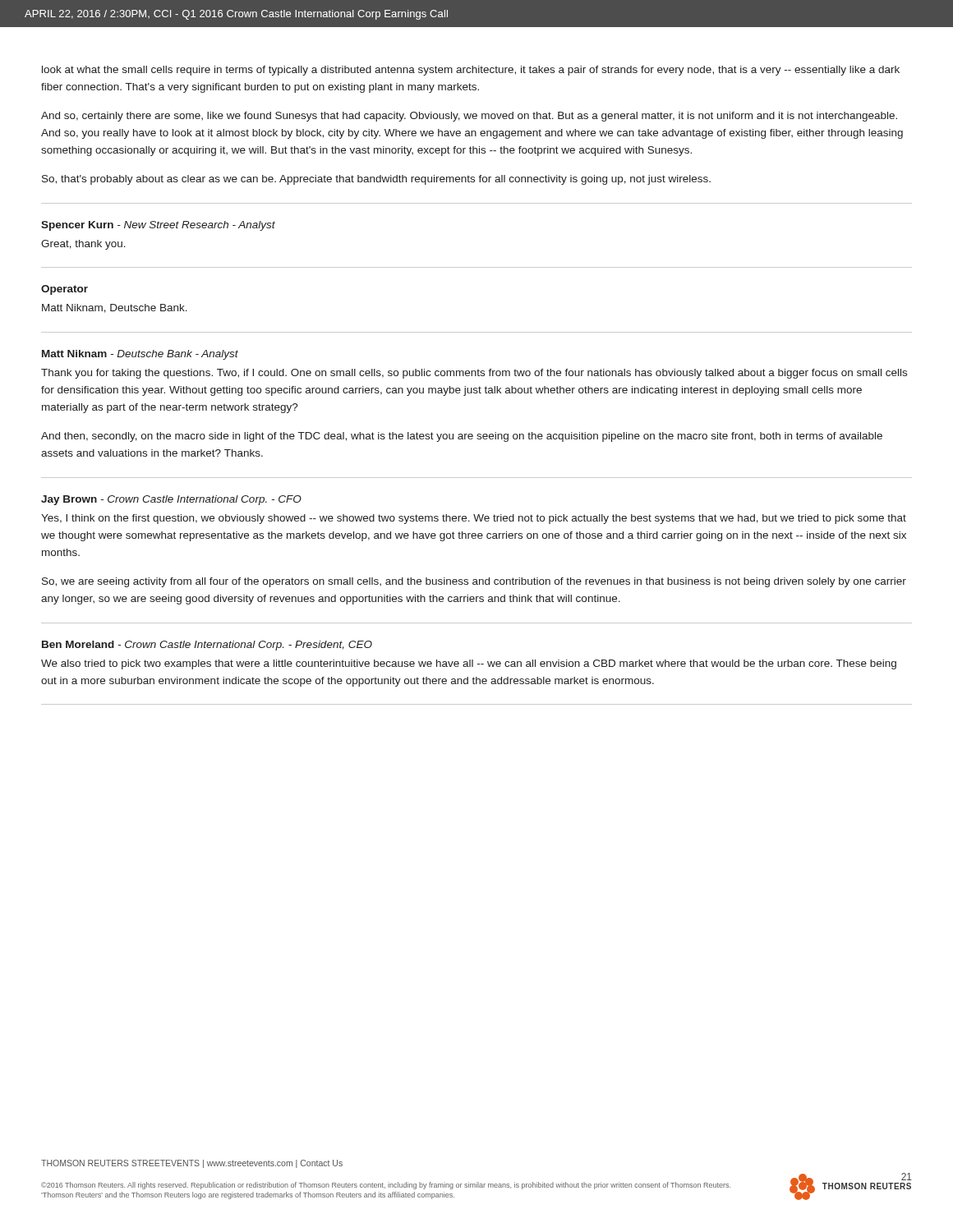Find the region starting "And so, certainly there are some, like we"
The width and height of the screenshot is (953, 1232).
tap(472, 133)
